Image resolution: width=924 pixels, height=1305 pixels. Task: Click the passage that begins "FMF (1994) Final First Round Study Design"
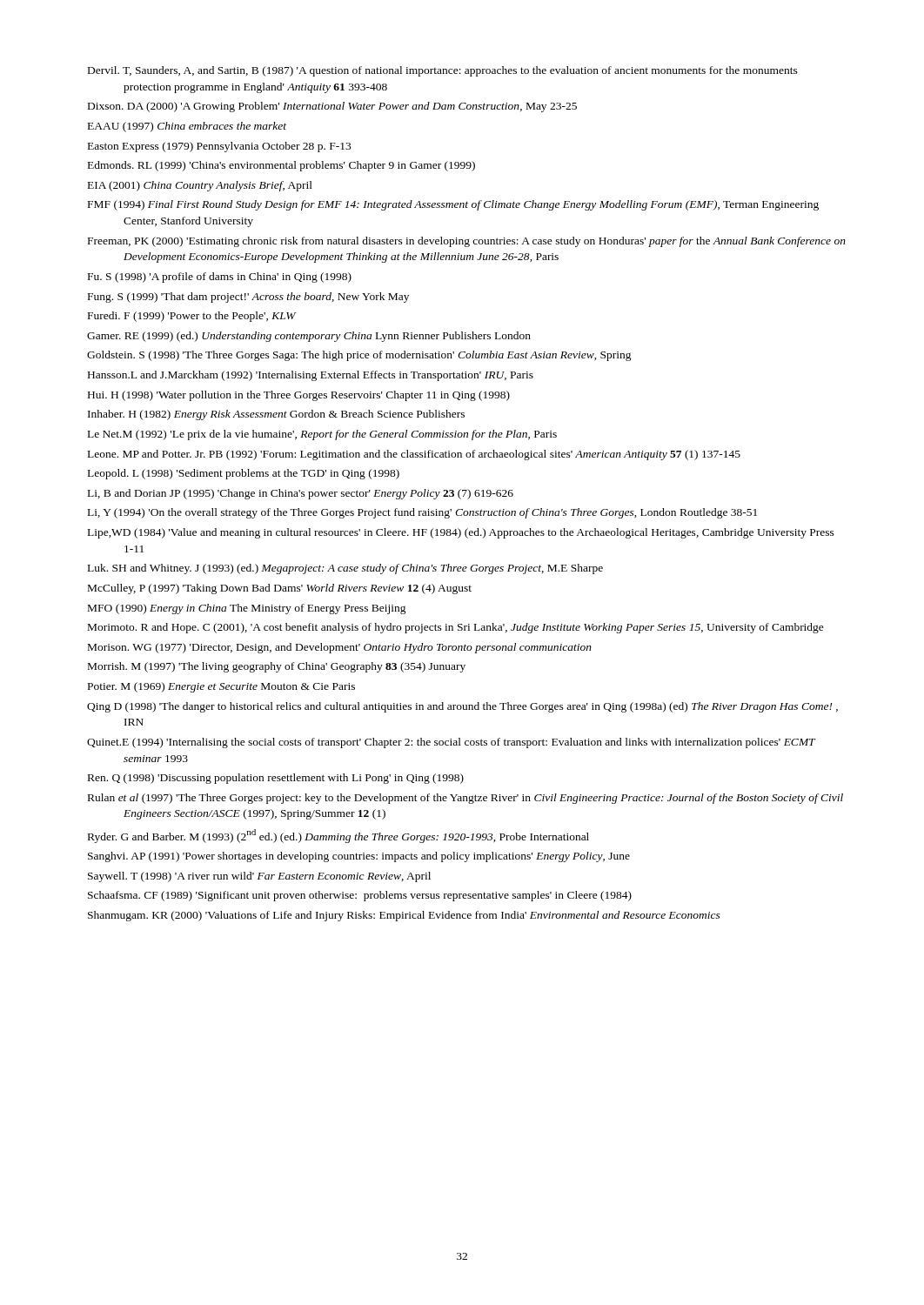pyautogui.click(x=453, y=212)
